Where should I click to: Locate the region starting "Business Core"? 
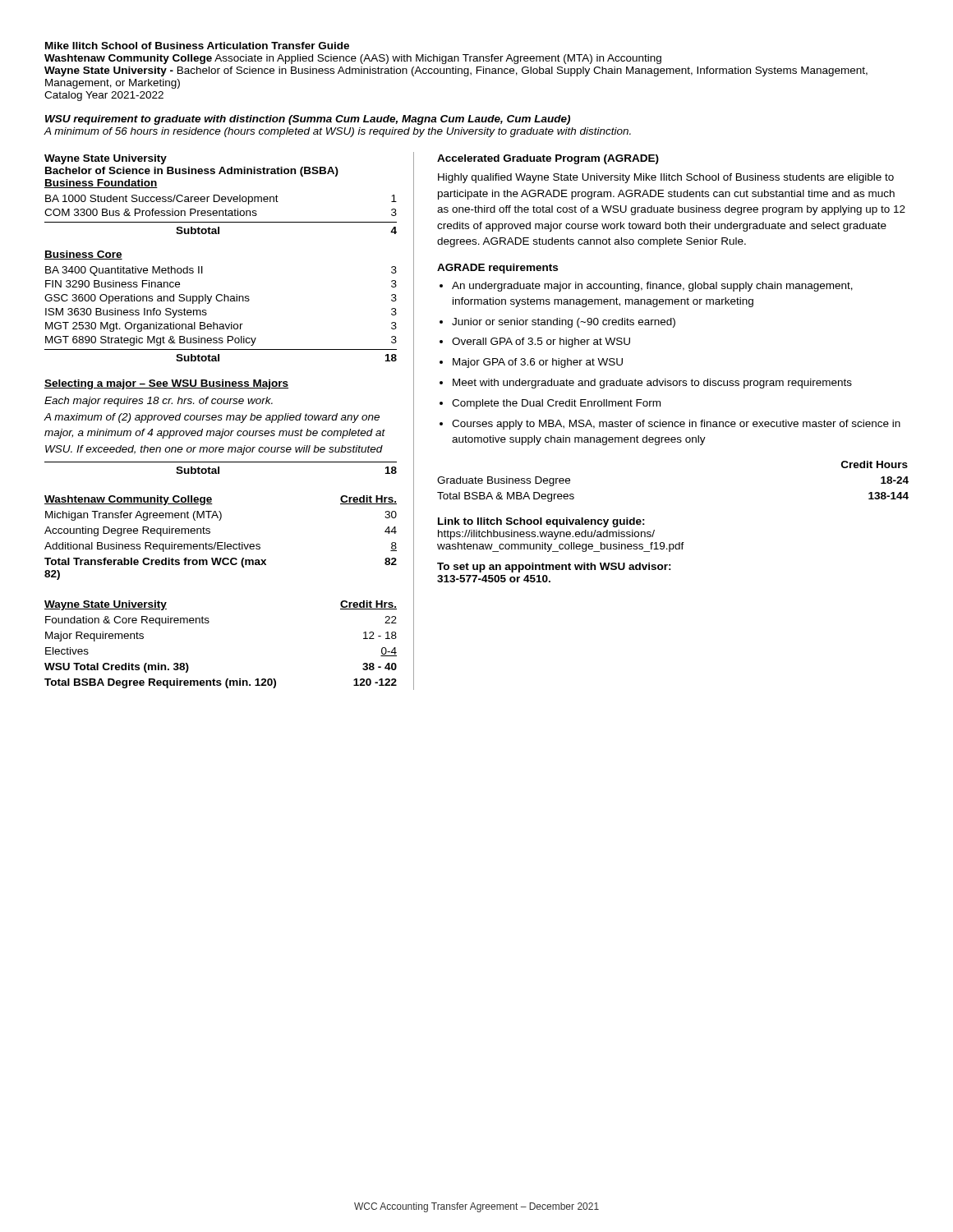pyautogui.click(x=83, y=254)
